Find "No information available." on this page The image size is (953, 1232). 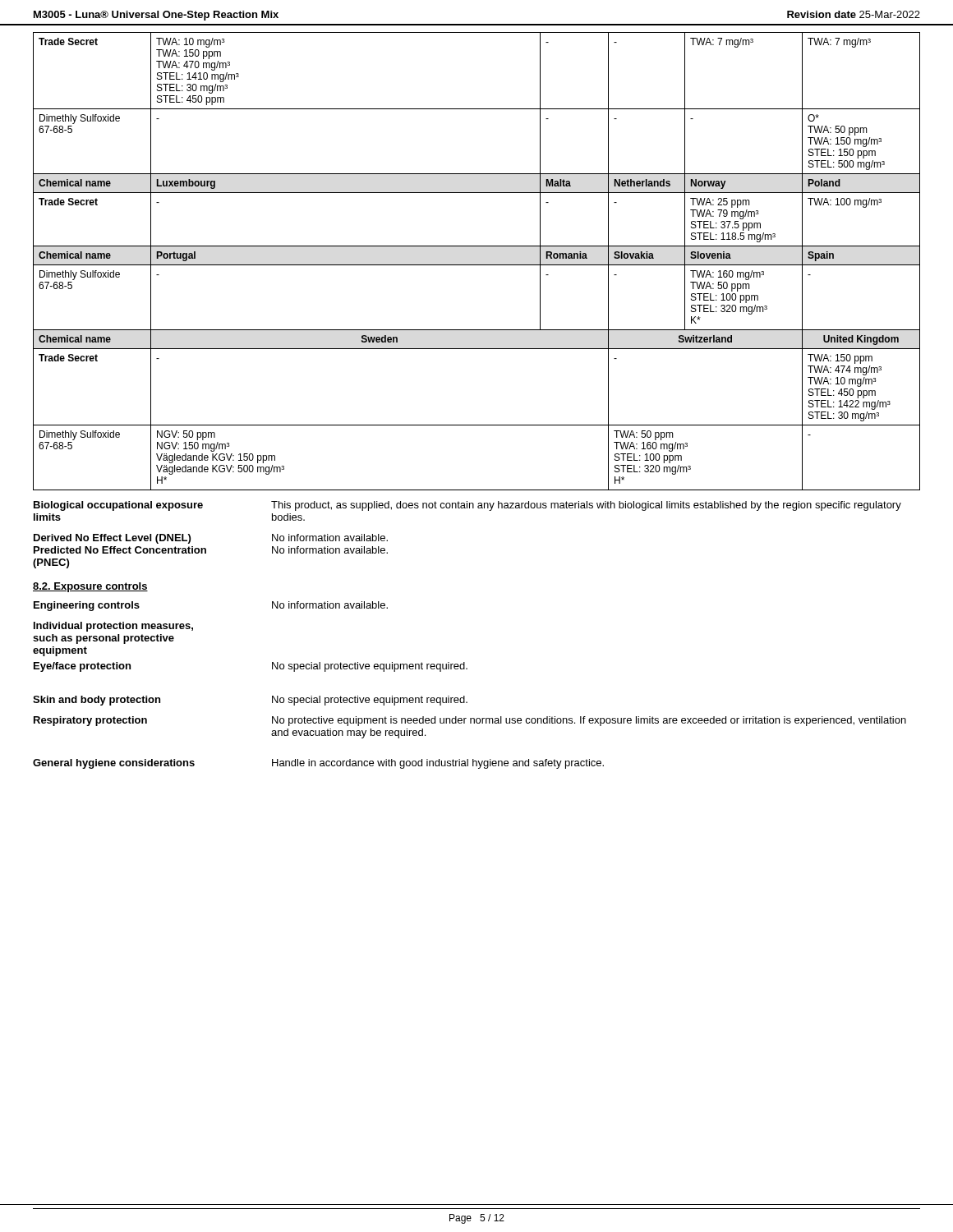click(330, 605)
